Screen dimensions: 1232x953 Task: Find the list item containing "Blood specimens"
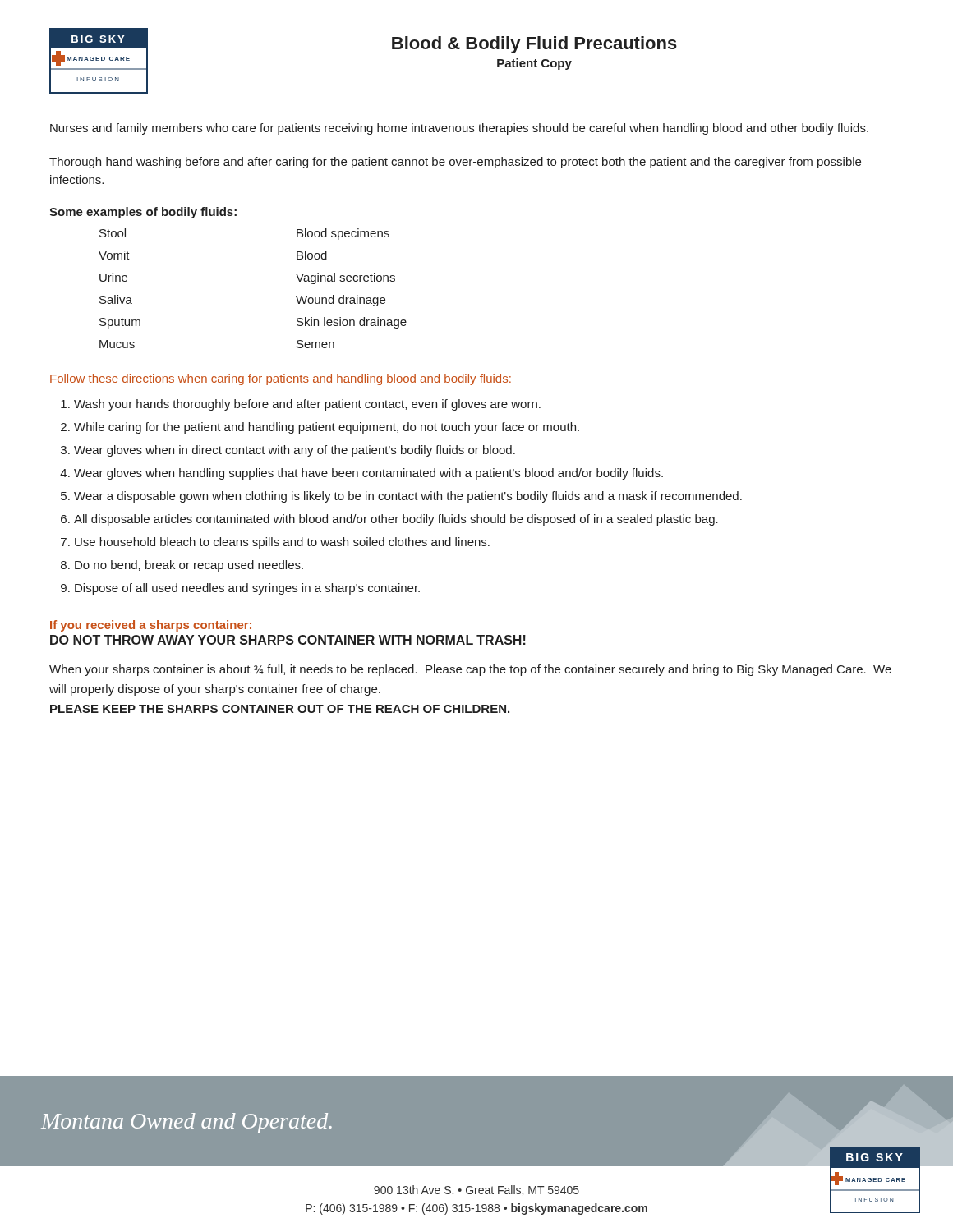[x=343, y=232]
